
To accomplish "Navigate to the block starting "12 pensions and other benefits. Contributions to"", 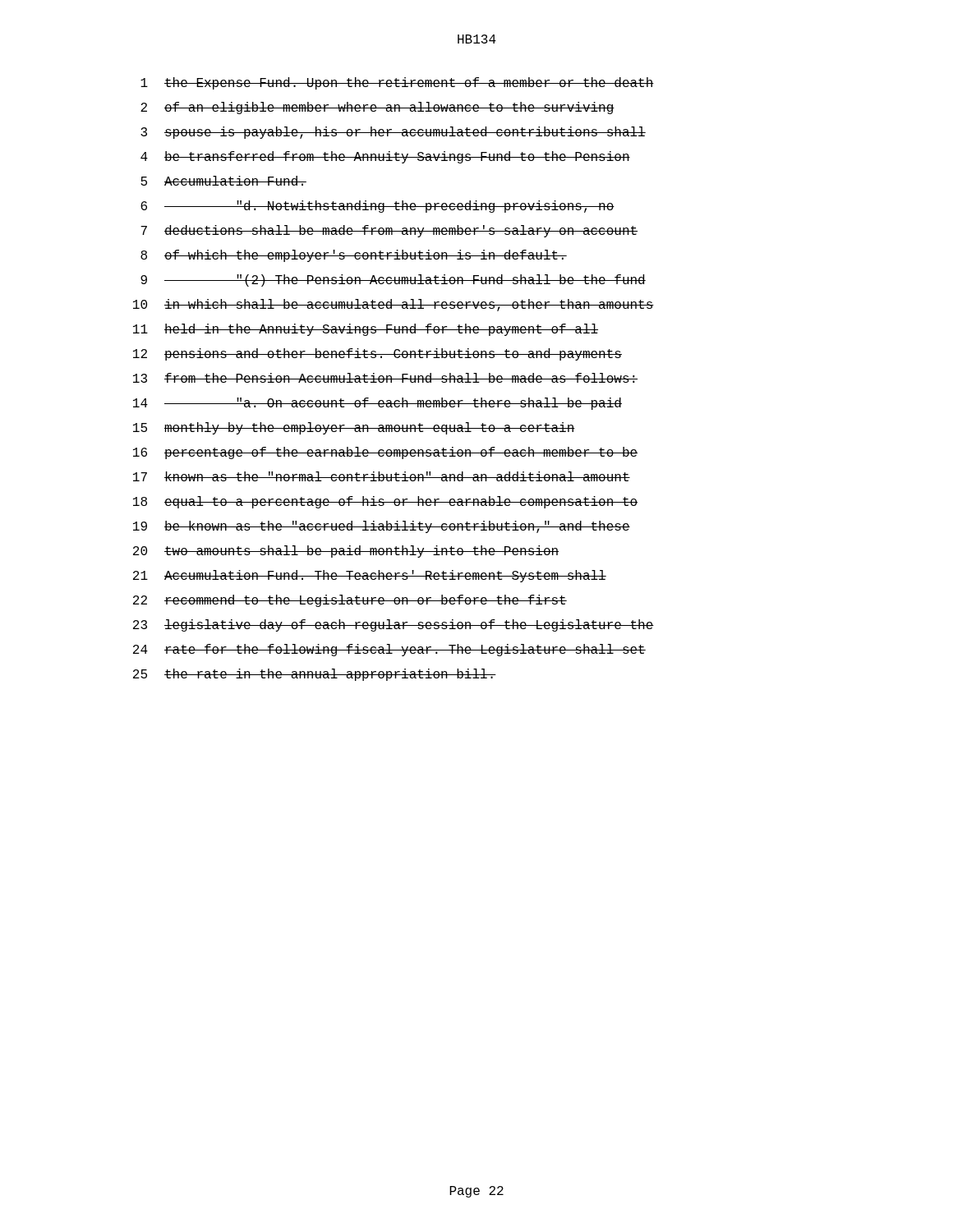I will point(493,355).
